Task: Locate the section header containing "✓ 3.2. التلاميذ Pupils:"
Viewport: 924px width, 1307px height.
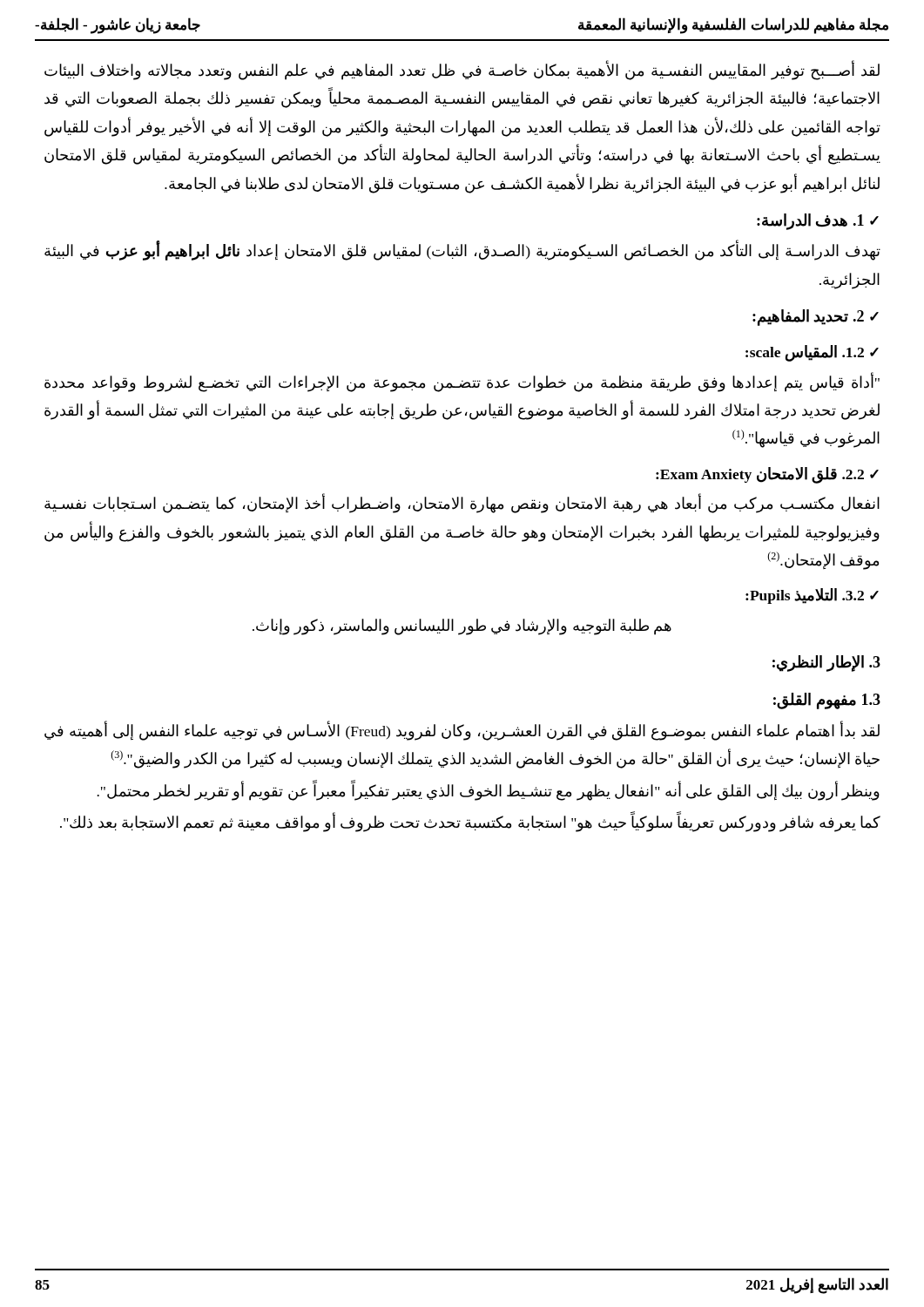Action: tap(813, 595)
